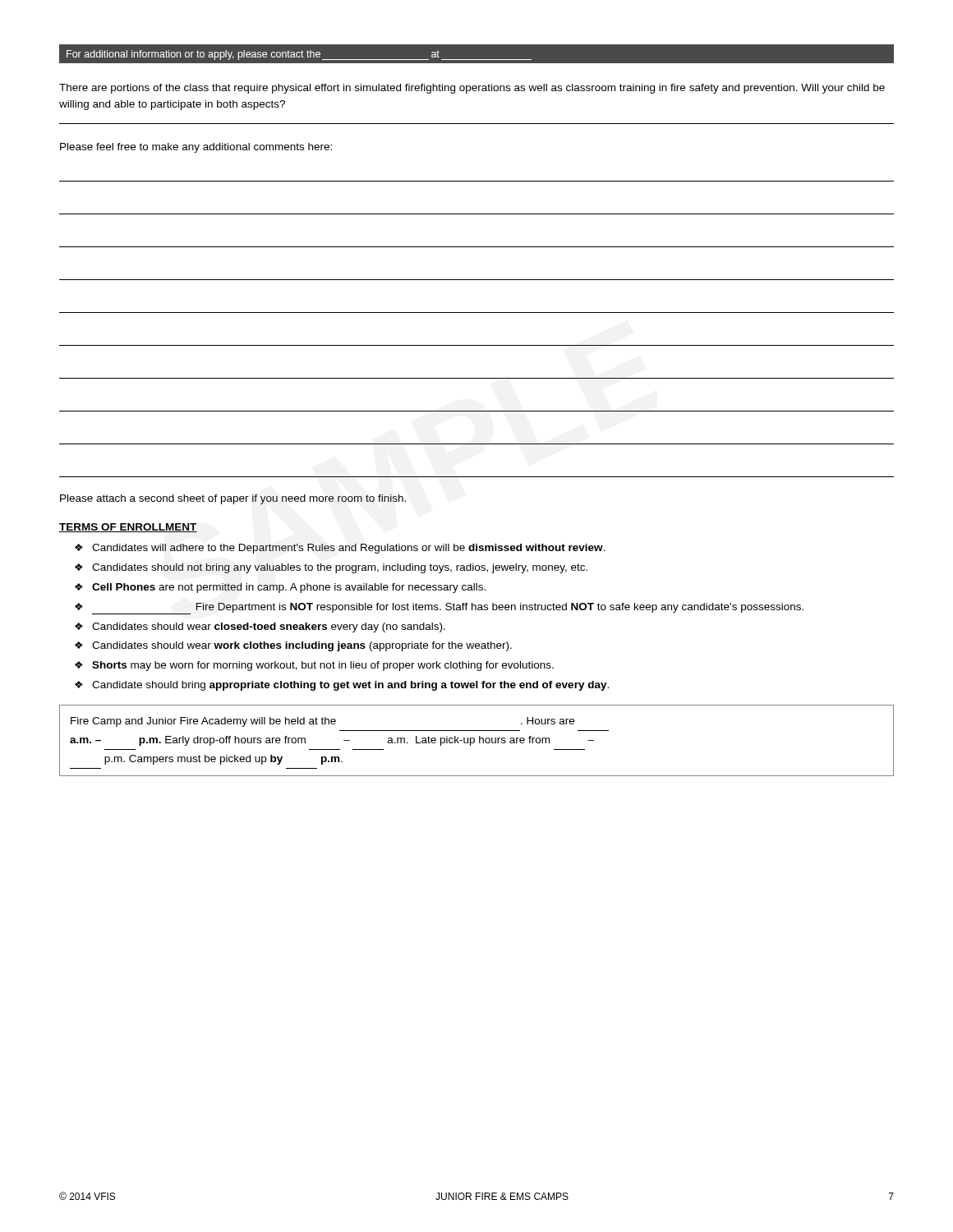953x1232 pixels.
Task: Navigate to the element starting "There are portions of the class that require"
Action: pos(472,95)
